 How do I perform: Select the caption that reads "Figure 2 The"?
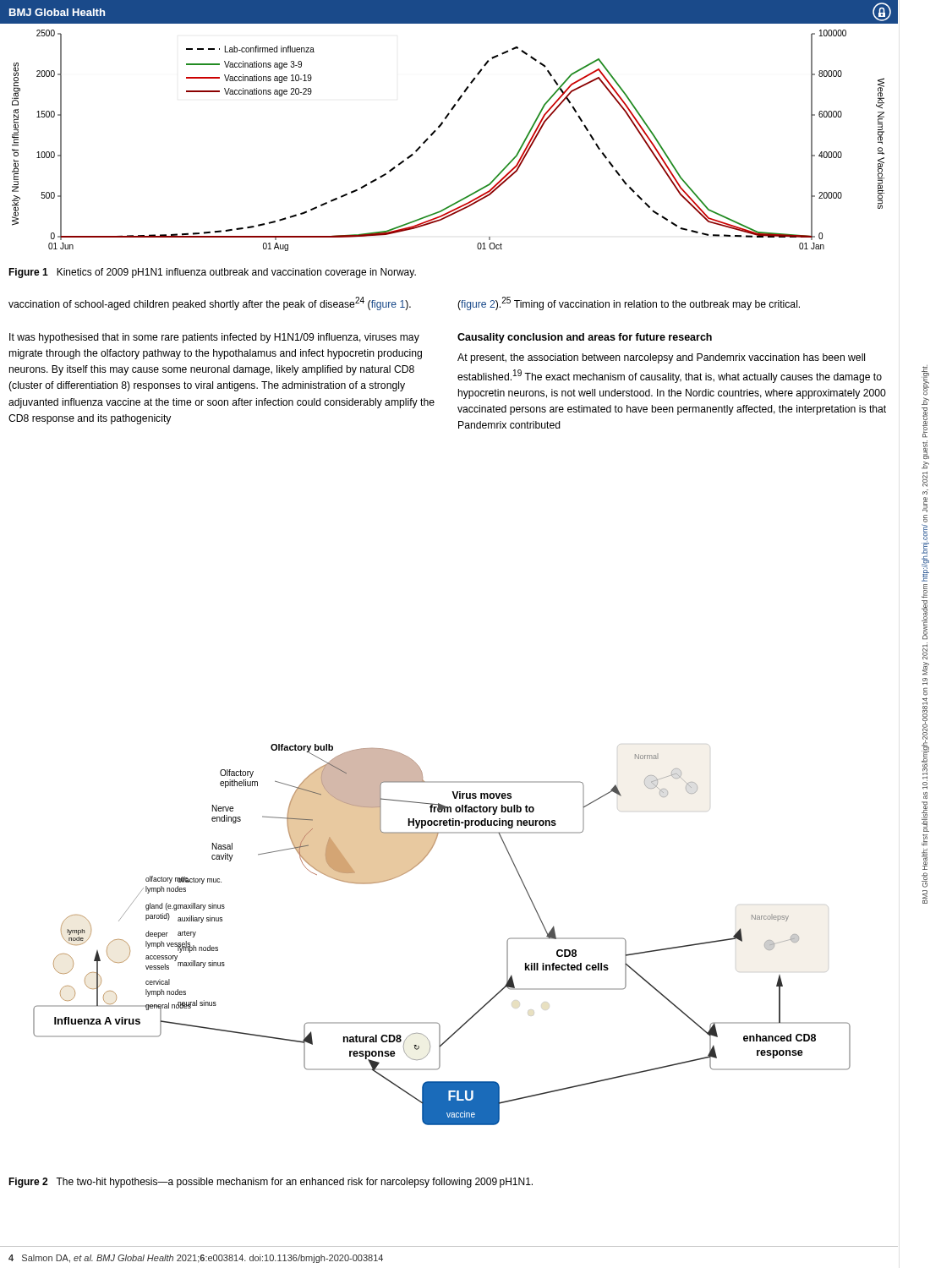[x=271, y=1182]
